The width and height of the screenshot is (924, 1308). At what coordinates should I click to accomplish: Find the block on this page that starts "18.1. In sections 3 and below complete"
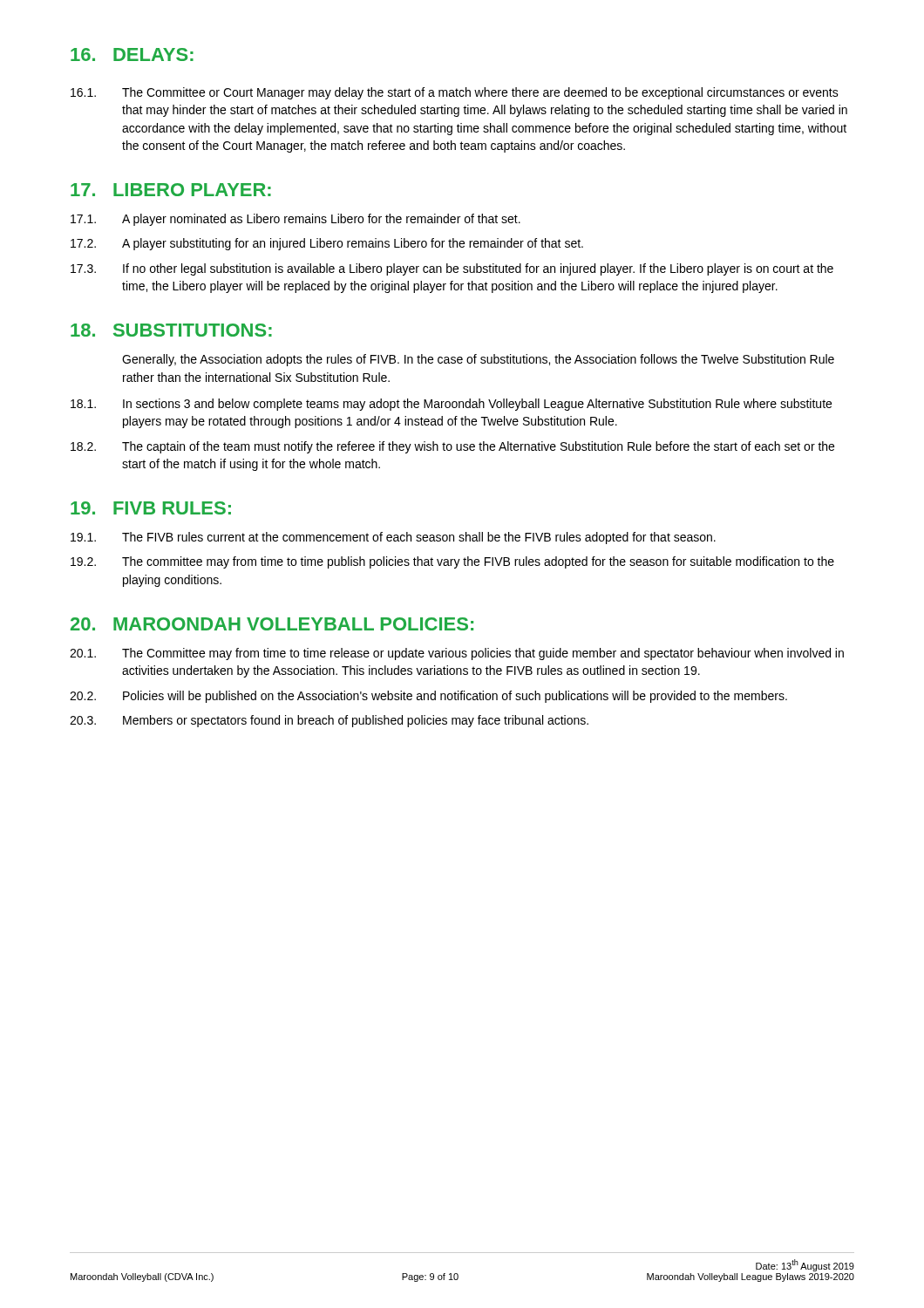coord(462,413)
